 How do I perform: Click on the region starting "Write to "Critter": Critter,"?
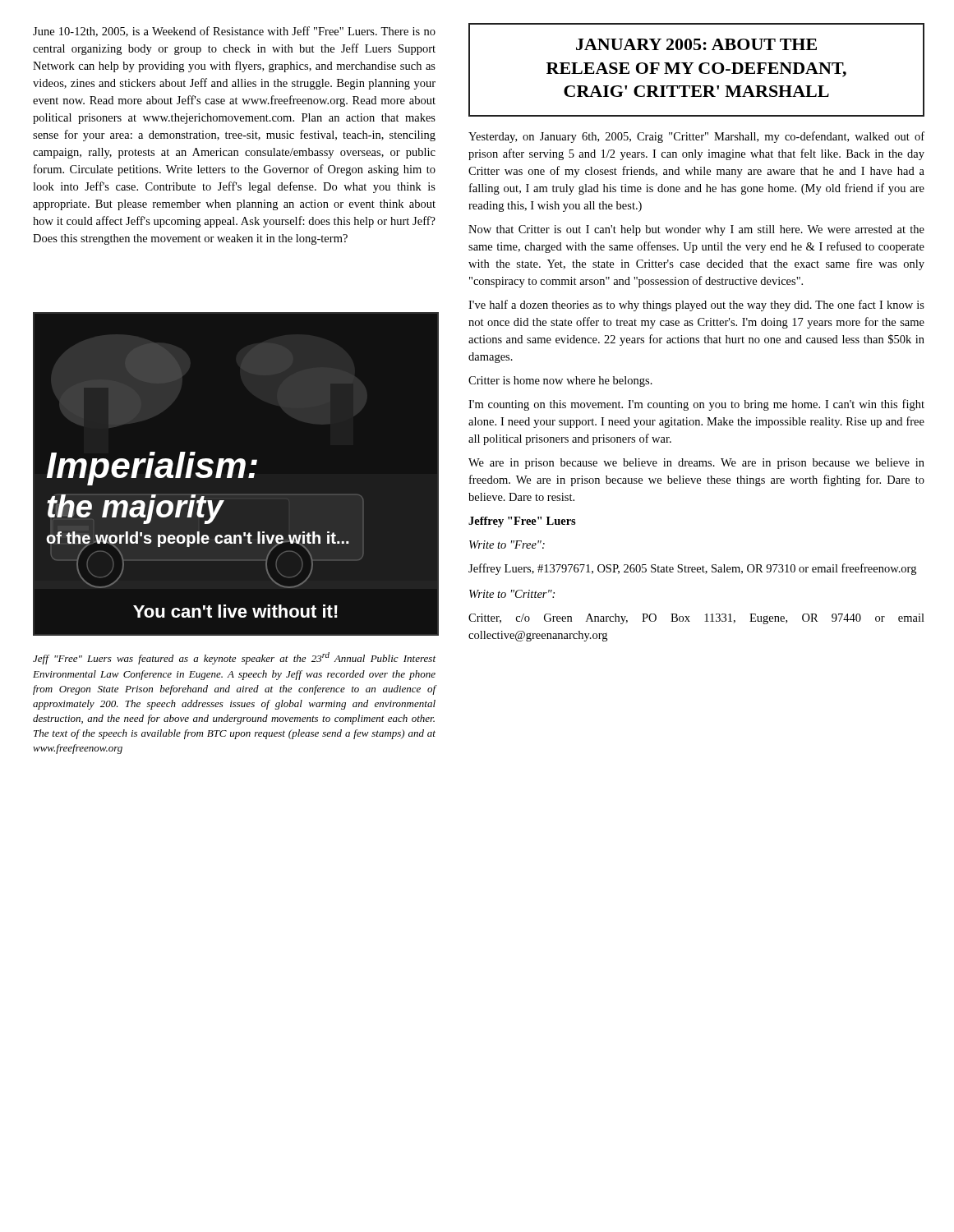click(696, 615)
